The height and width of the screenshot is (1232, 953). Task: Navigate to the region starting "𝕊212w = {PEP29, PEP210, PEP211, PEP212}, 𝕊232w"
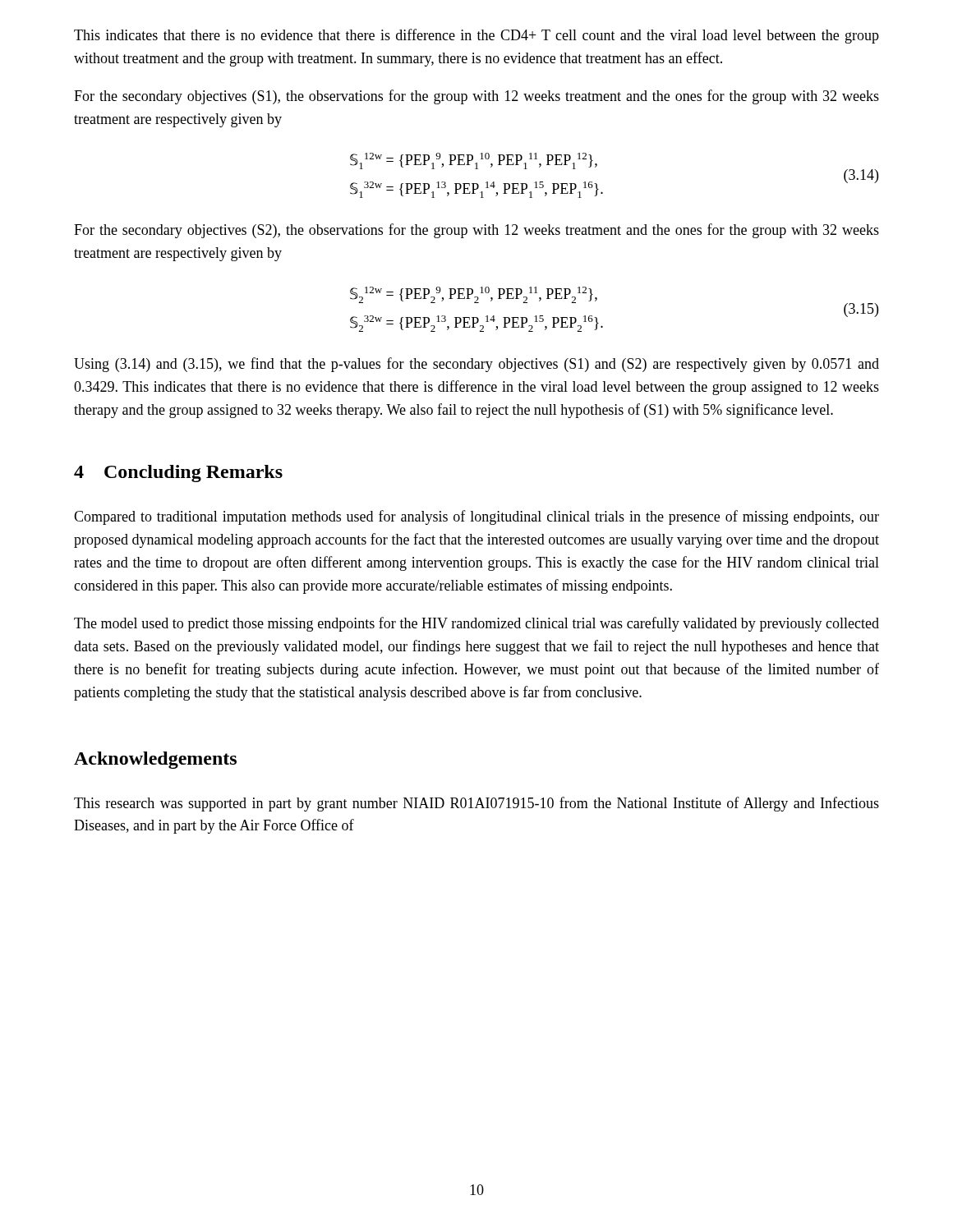pyautogui.click(x=614, y=309)
